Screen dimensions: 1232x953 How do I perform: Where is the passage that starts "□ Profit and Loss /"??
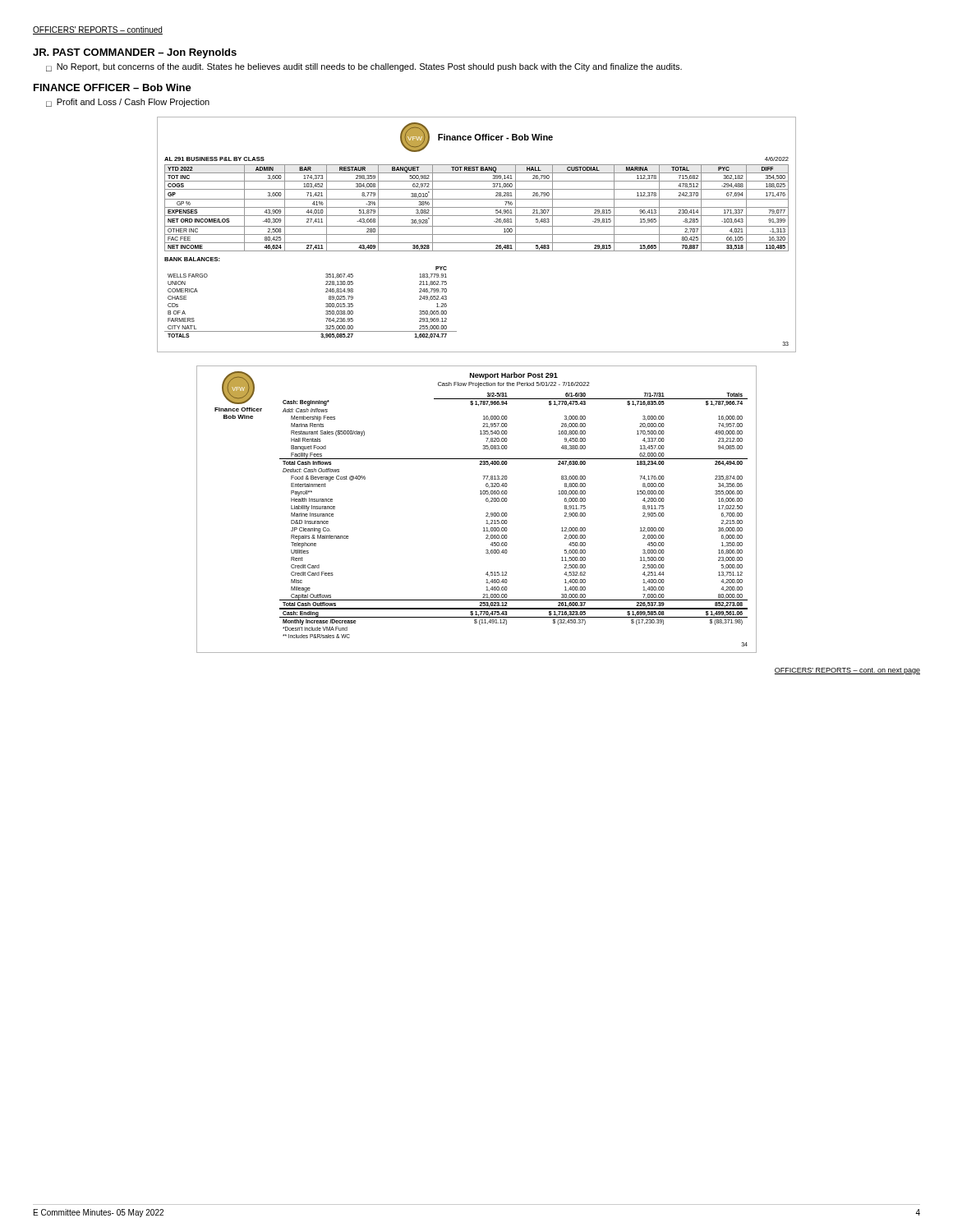pyautogui.click(x=128, y=103)
